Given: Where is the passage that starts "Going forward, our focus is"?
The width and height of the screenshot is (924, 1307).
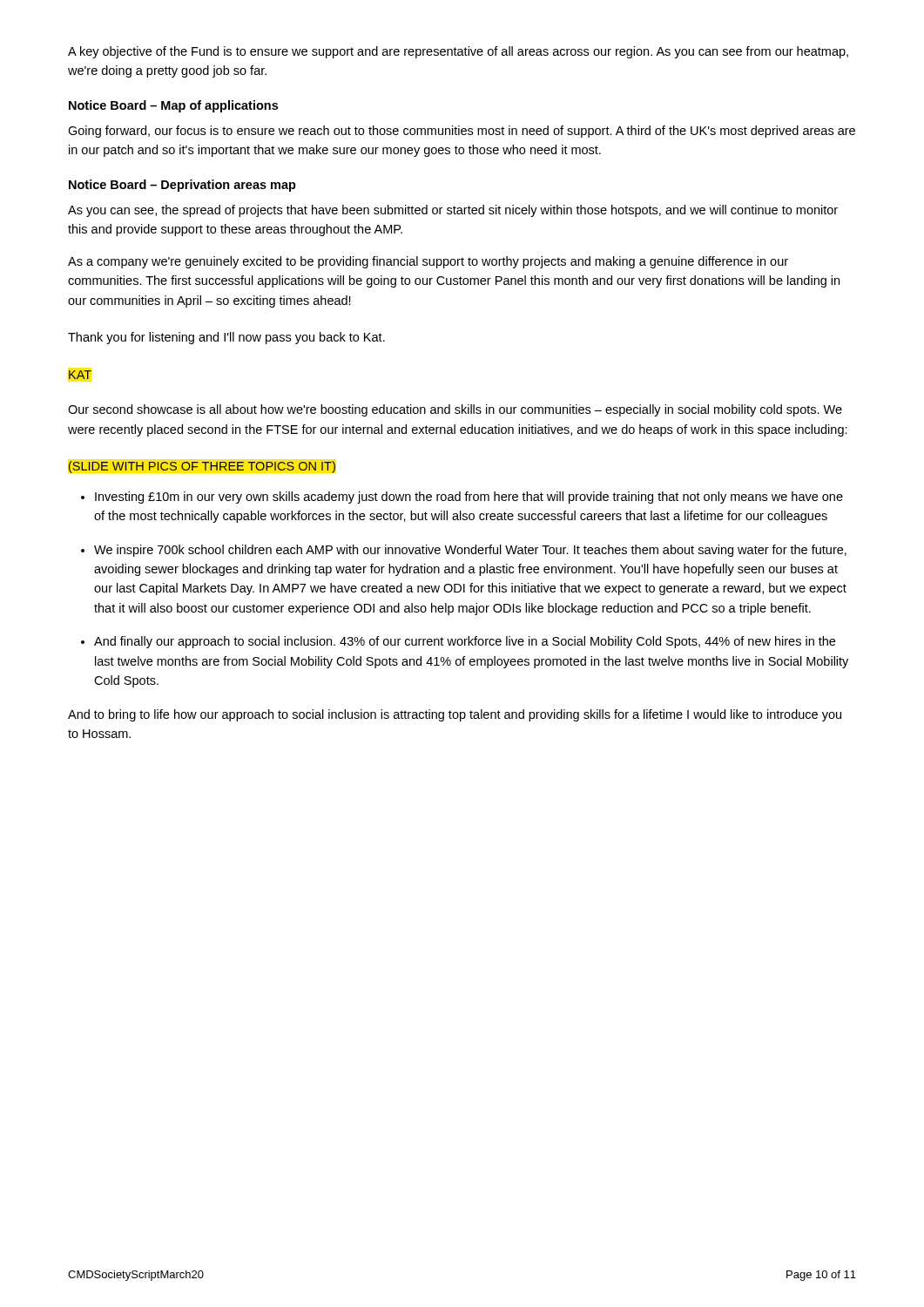Looking at the screenshot, I should pos(462,140).
